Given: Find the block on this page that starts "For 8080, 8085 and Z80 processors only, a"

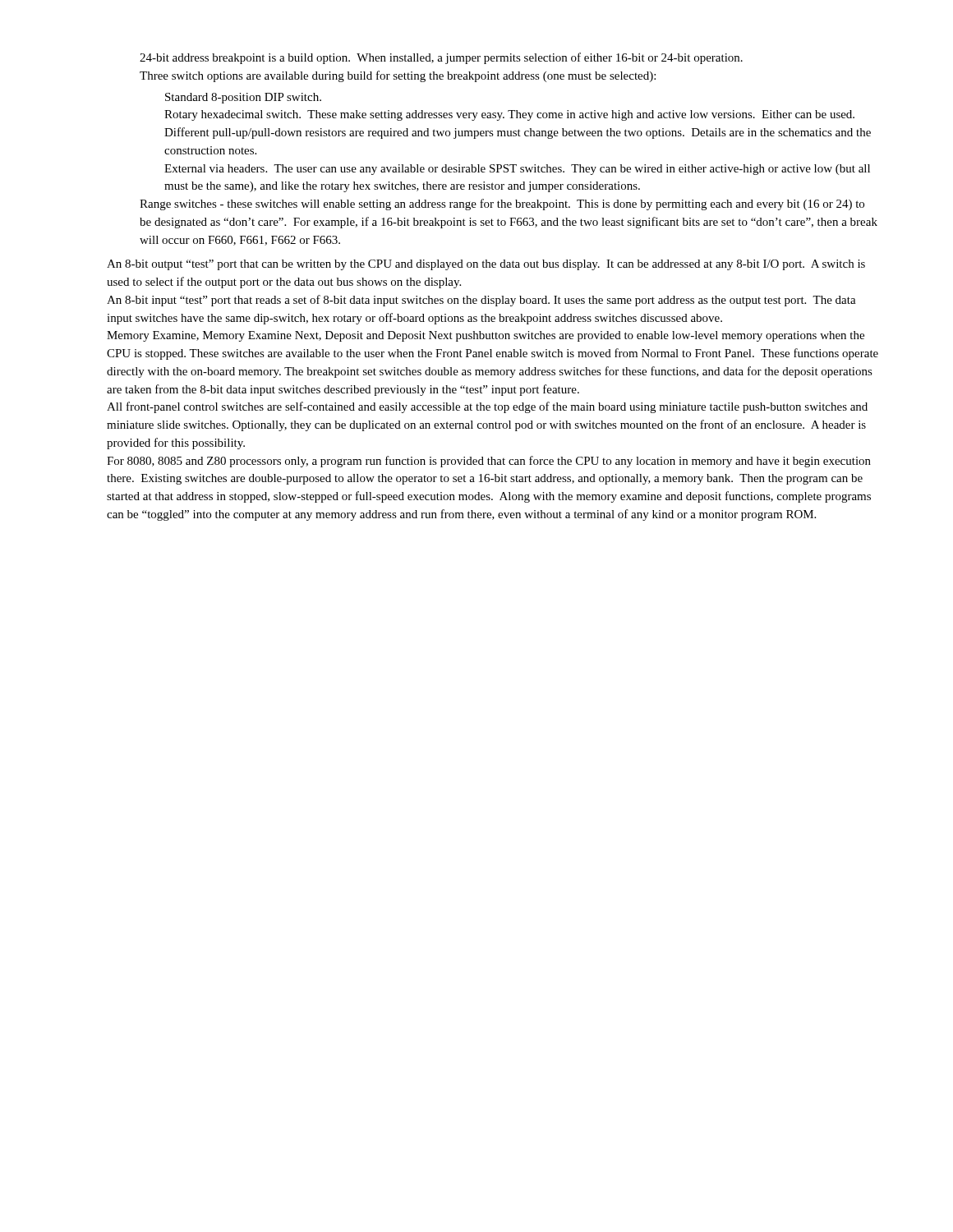Looking at the screenshot, I should click(x=493, y=488).
